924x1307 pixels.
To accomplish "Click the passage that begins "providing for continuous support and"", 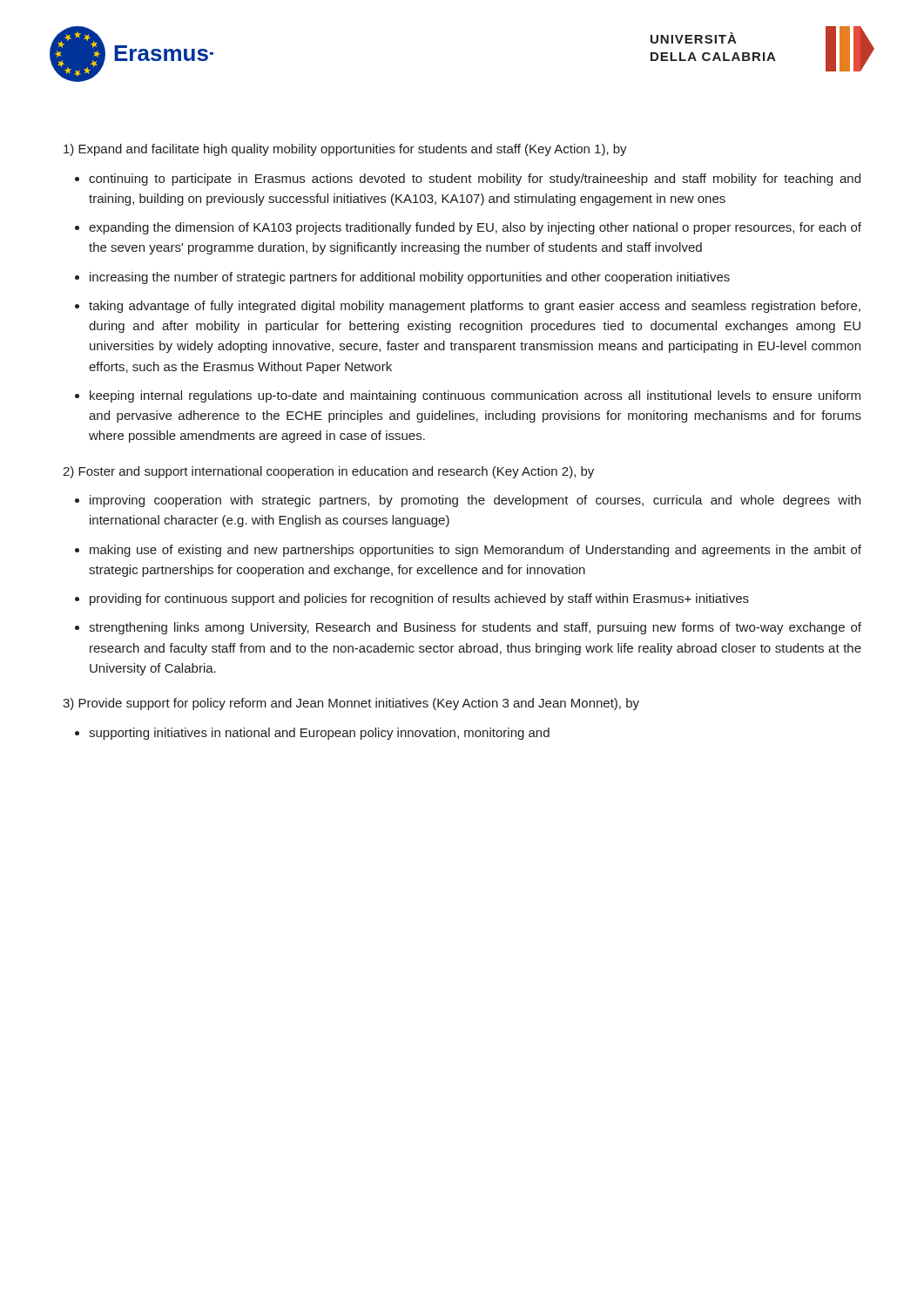I will 419,598.
